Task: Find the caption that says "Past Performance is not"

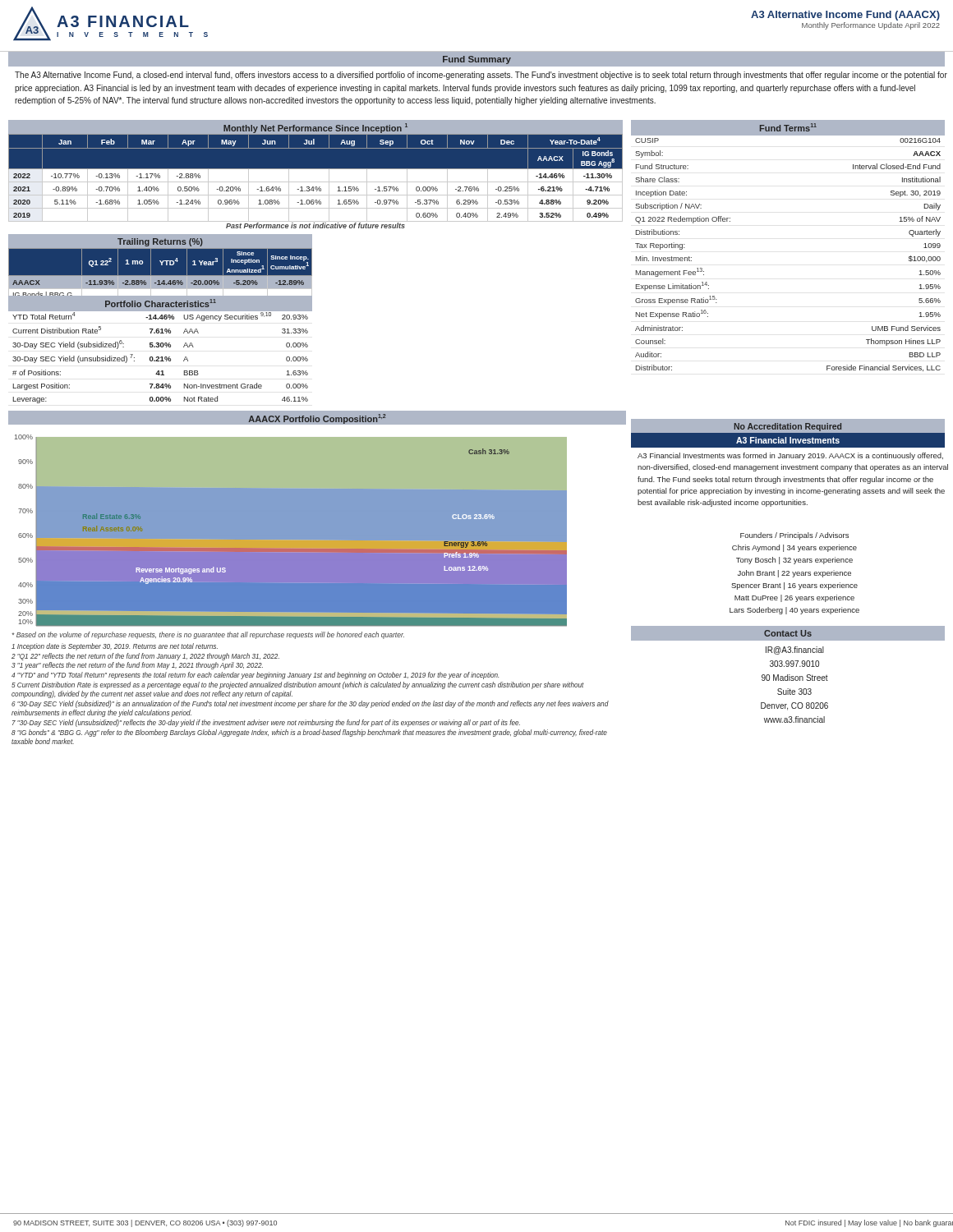Action: (315, 226)
